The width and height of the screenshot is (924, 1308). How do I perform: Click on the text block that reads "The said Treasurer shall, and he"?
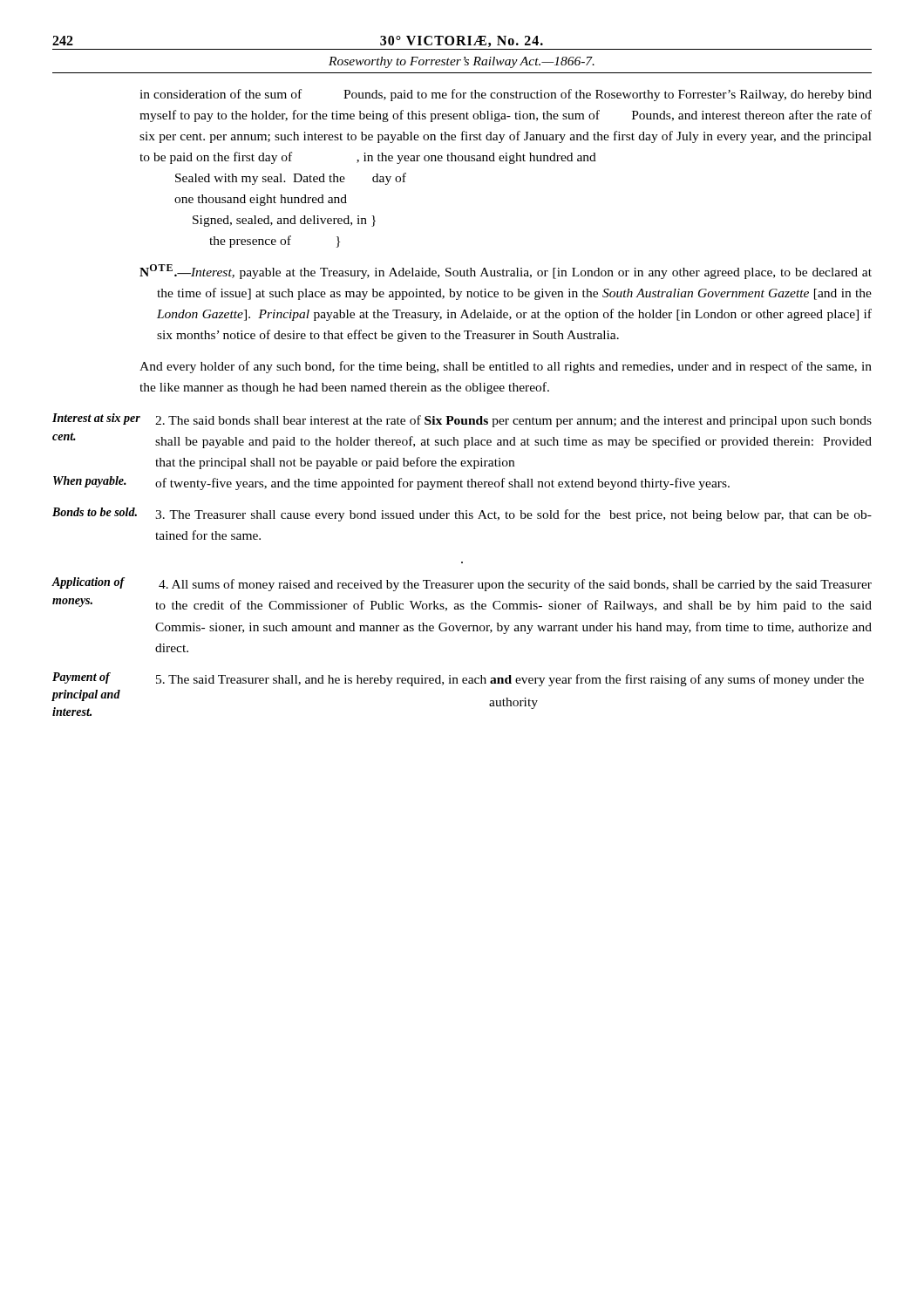tap(513, 692)
